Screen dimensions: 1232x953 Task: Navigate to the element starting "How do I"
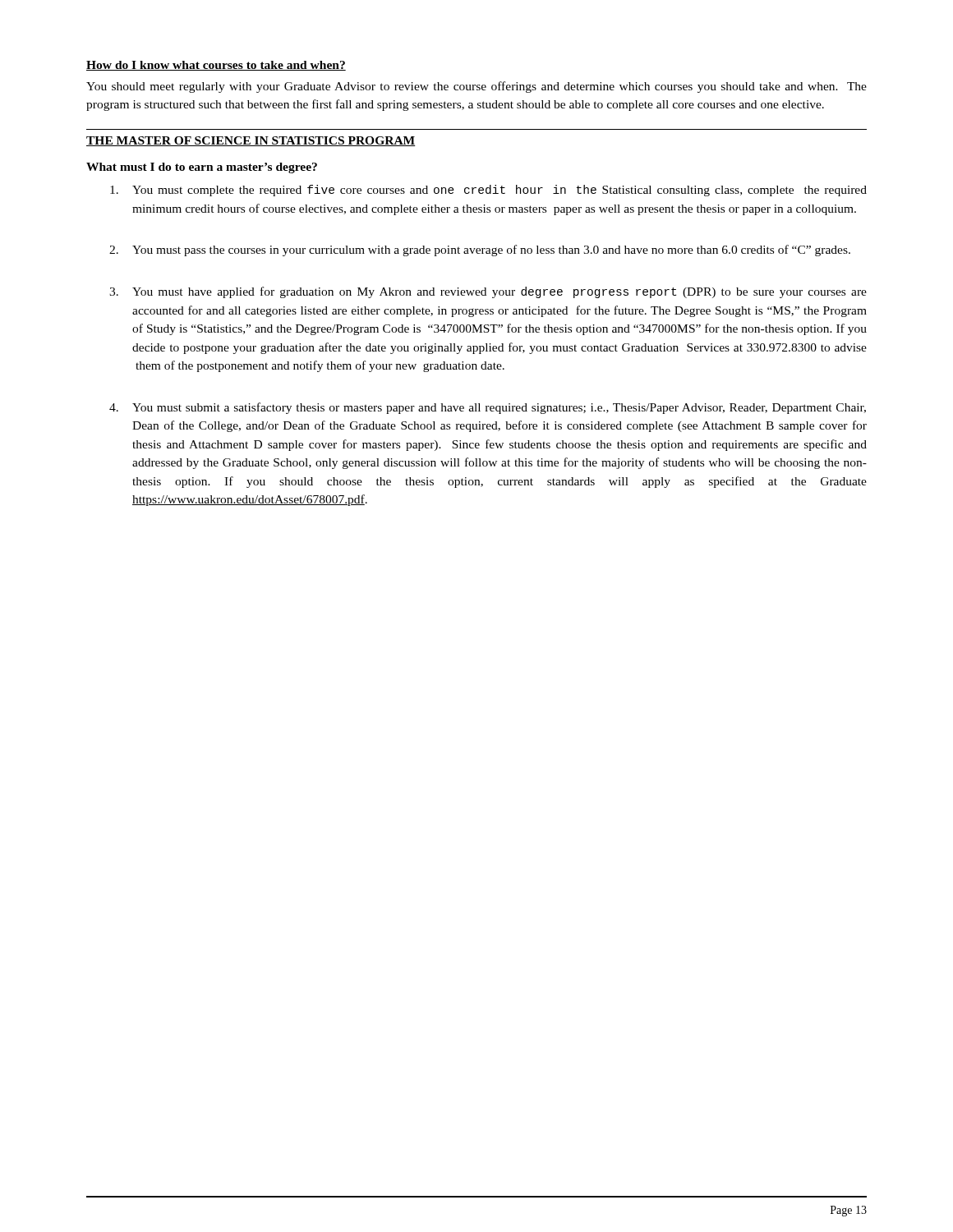coord(216,66)
